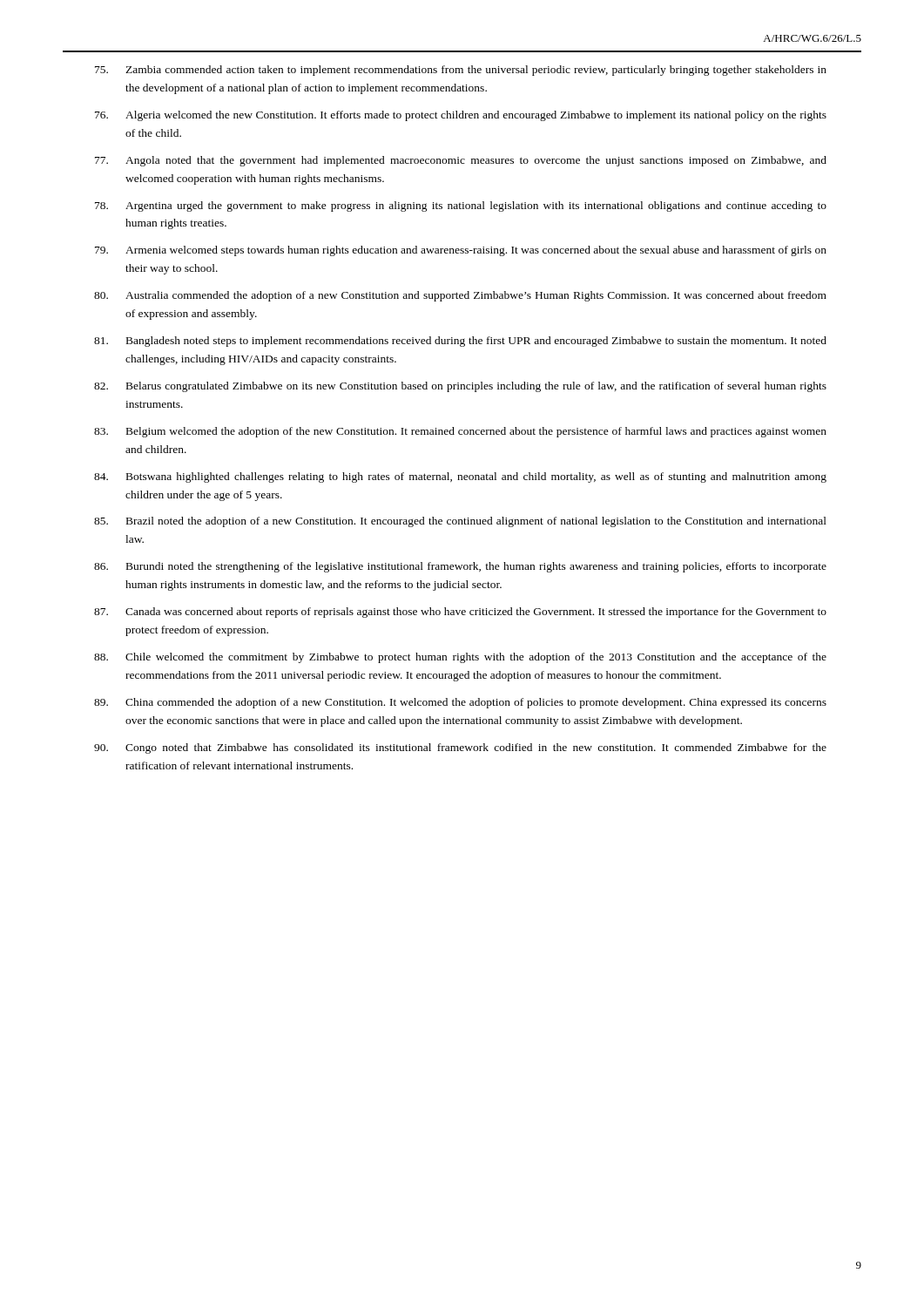Viewport: 924px width, 1307px height.
Task: Where is the passage that starts "Belgium welcomed the adoption"?
Action: [x=460, y=441]
